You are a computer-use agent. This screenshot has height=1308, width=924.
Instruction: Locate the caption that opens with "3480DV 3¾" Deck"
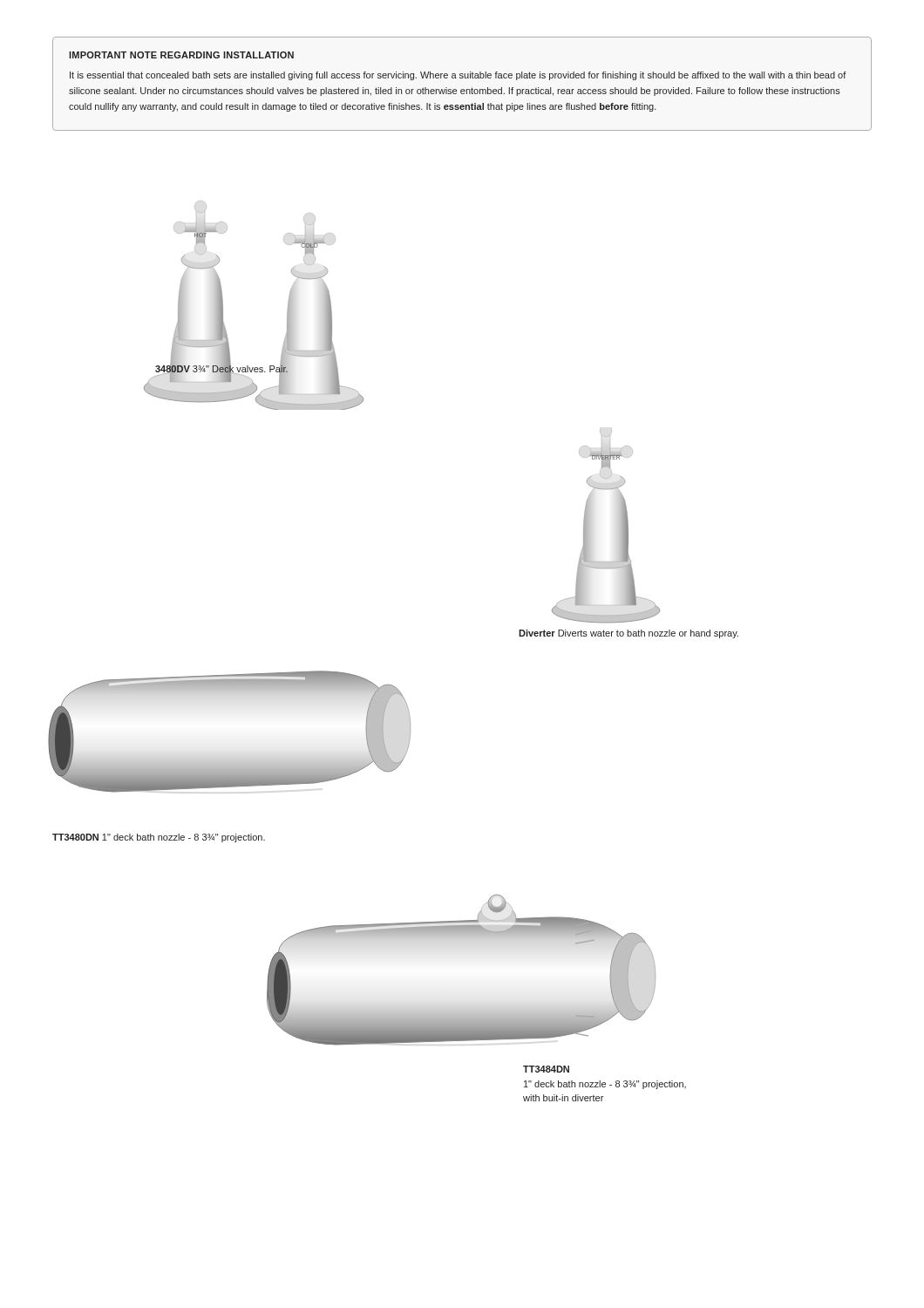point(222,369)
